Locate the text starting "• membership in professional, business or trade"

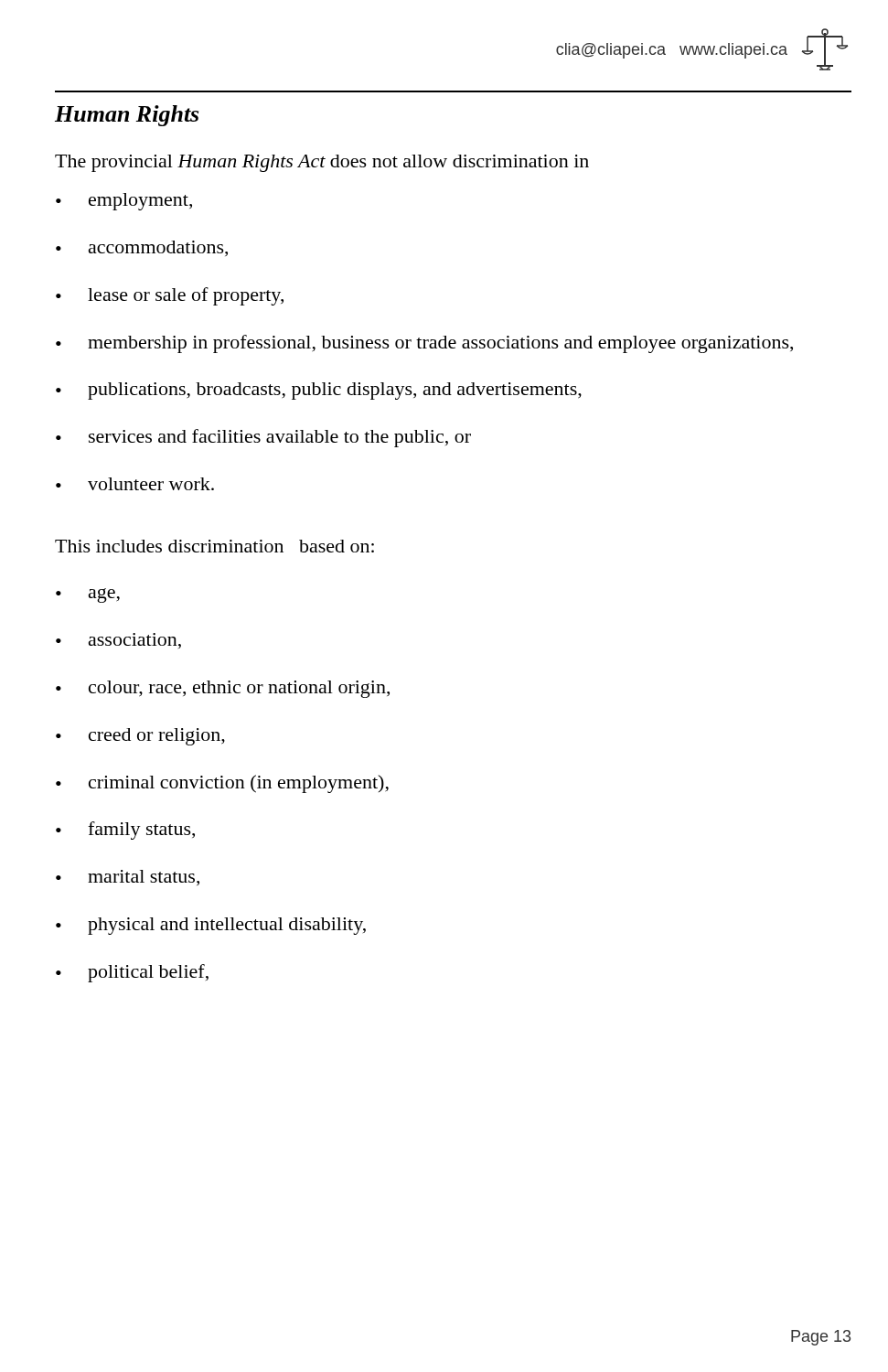(x=444, y=343)
